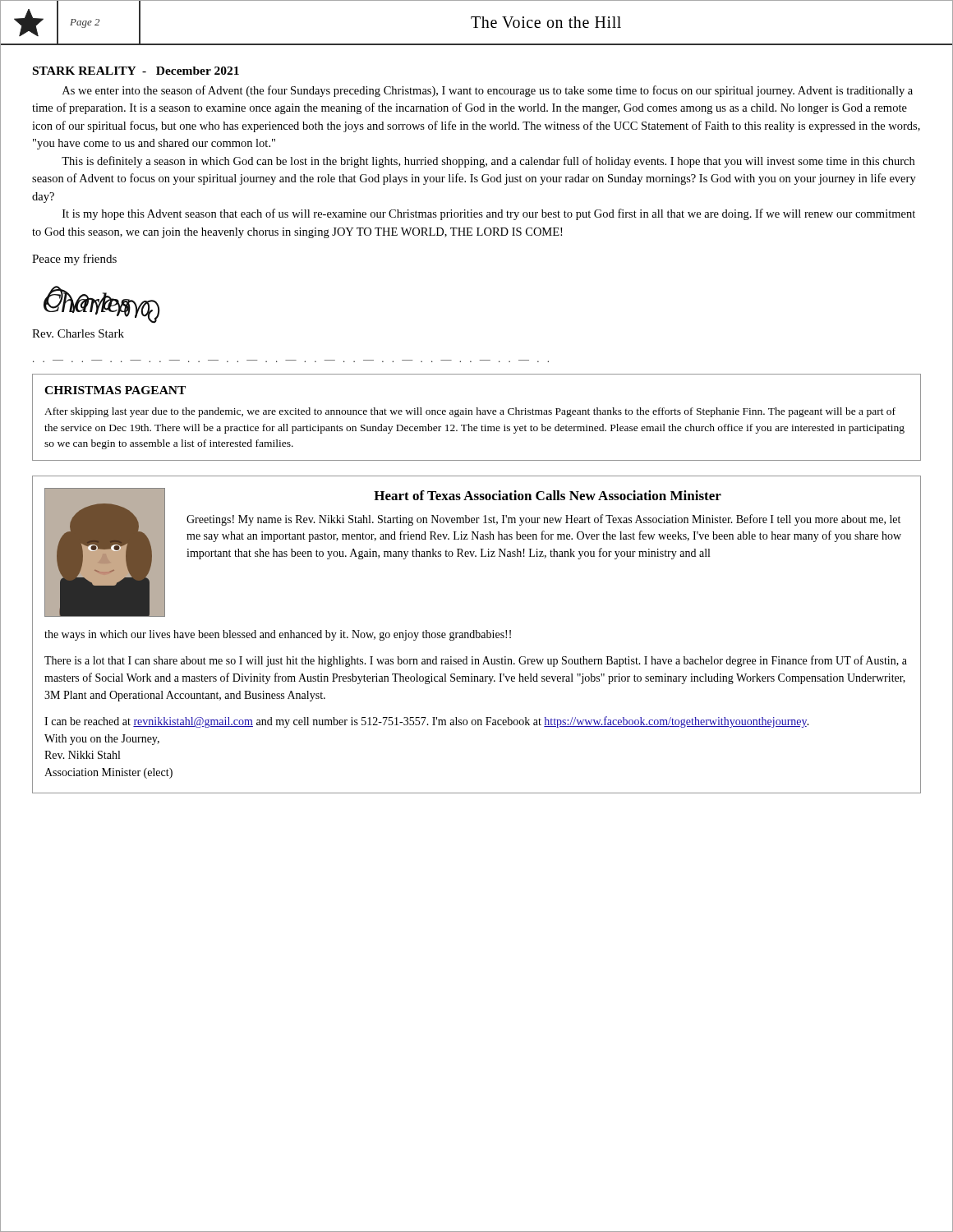Screen dimensions: 1232x953
Task: Point to "CHRISTMAS PAGEANT"
Action: pos(115,390)
